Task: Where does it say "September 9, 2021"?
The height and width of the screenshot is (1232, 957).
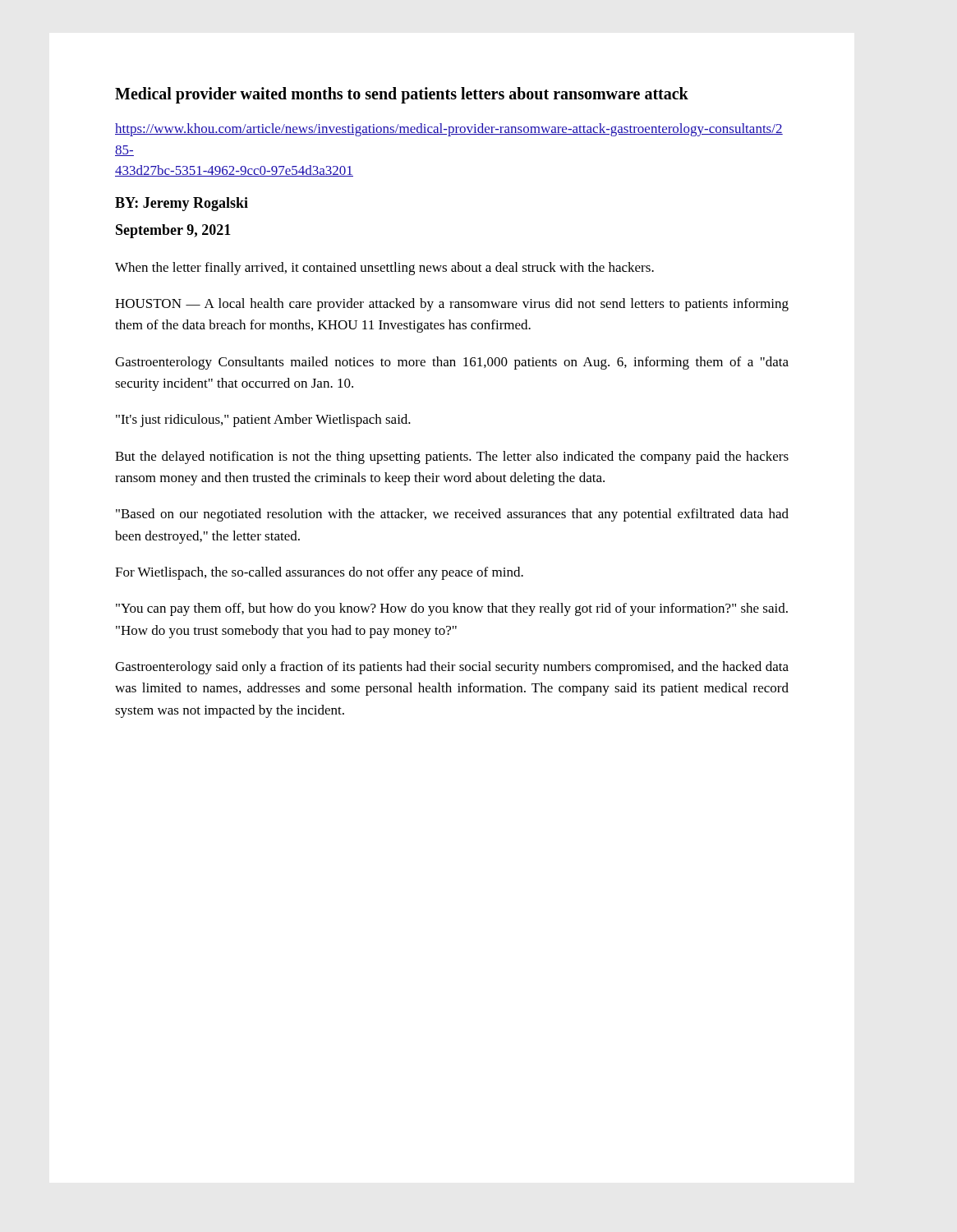Action: click(173, 230)
